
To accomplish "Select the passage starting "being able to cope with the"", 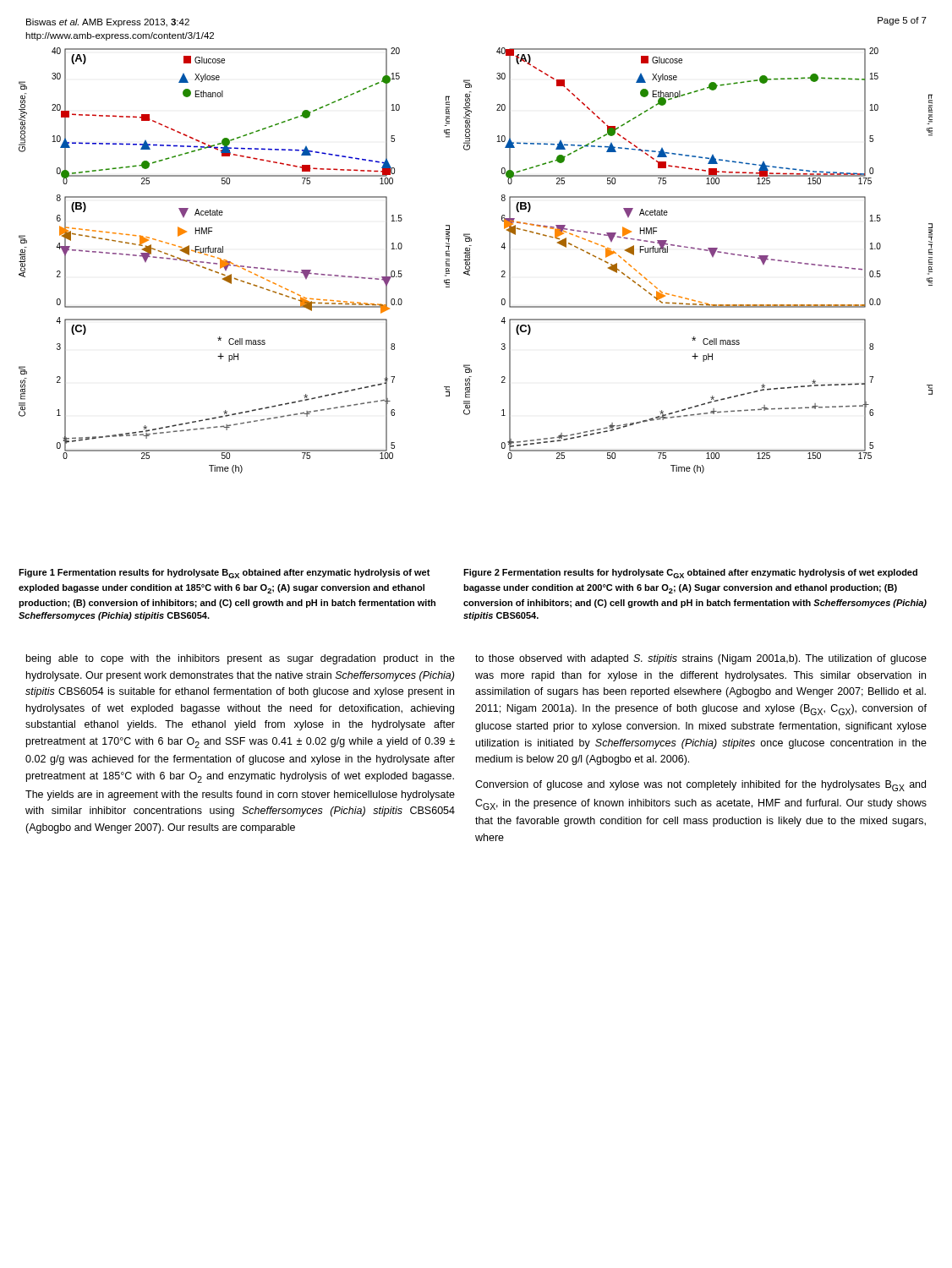I will (240, 743).
